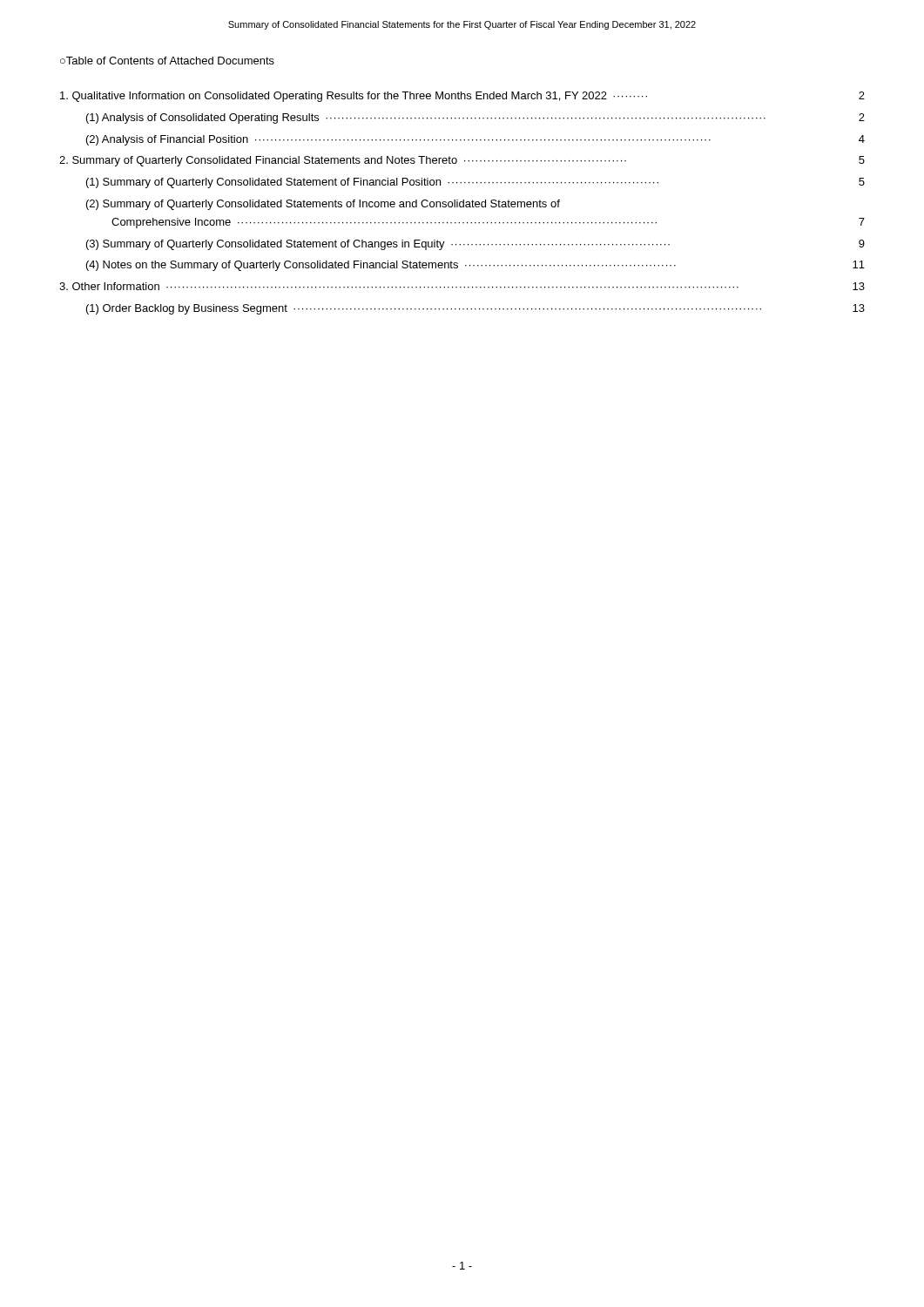Click on the text starting "(1) Analysis of Consolidated"

(475, 118)
